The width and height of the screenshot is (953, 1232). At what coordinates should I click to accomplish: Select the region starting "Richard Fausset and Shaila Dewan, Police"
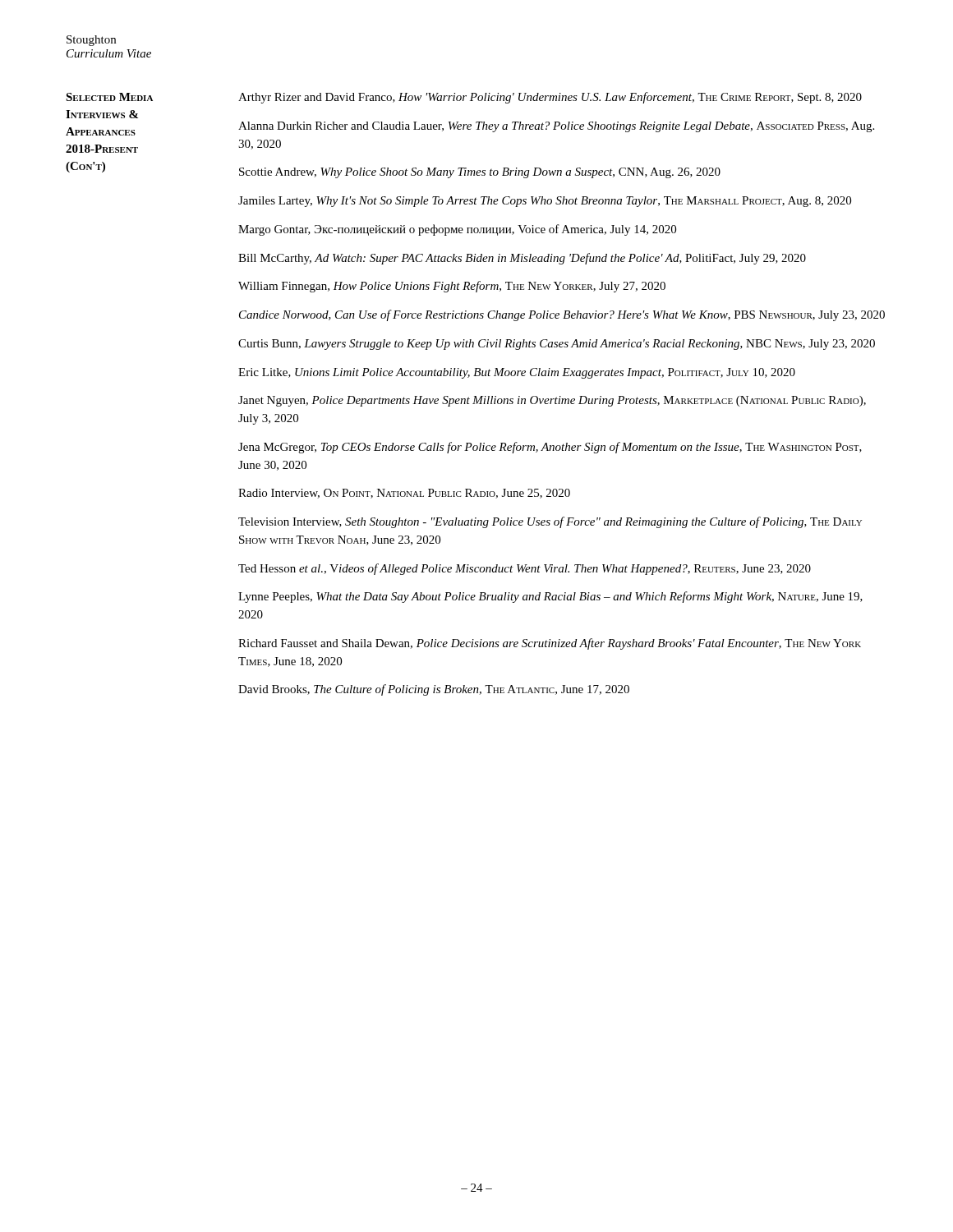[550, 652]
